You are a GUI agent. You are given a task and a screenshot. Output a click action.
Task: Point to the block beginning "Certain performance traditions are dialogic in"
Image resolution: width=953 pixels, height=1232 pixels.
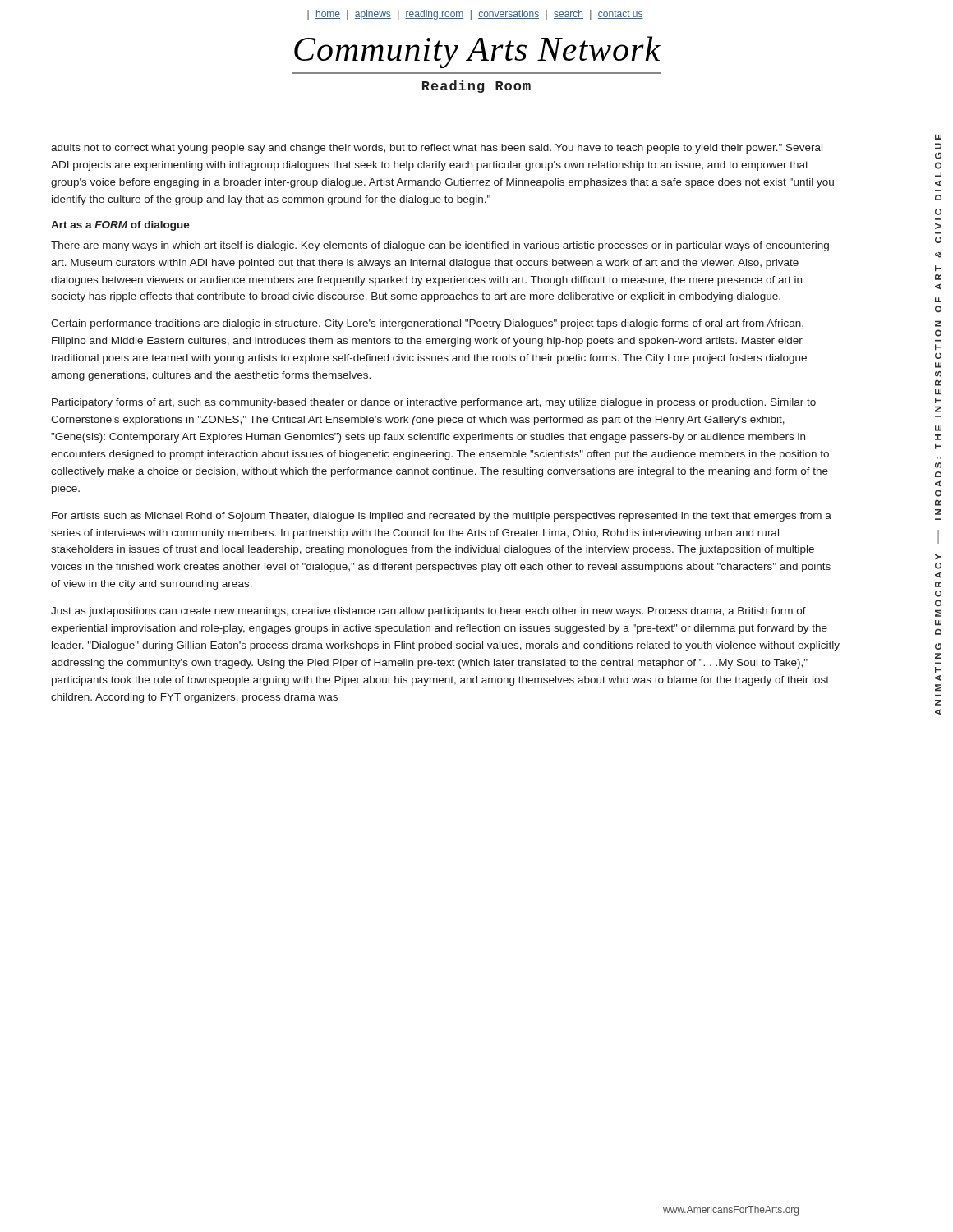pyautogui.click(x=429, y=349)
